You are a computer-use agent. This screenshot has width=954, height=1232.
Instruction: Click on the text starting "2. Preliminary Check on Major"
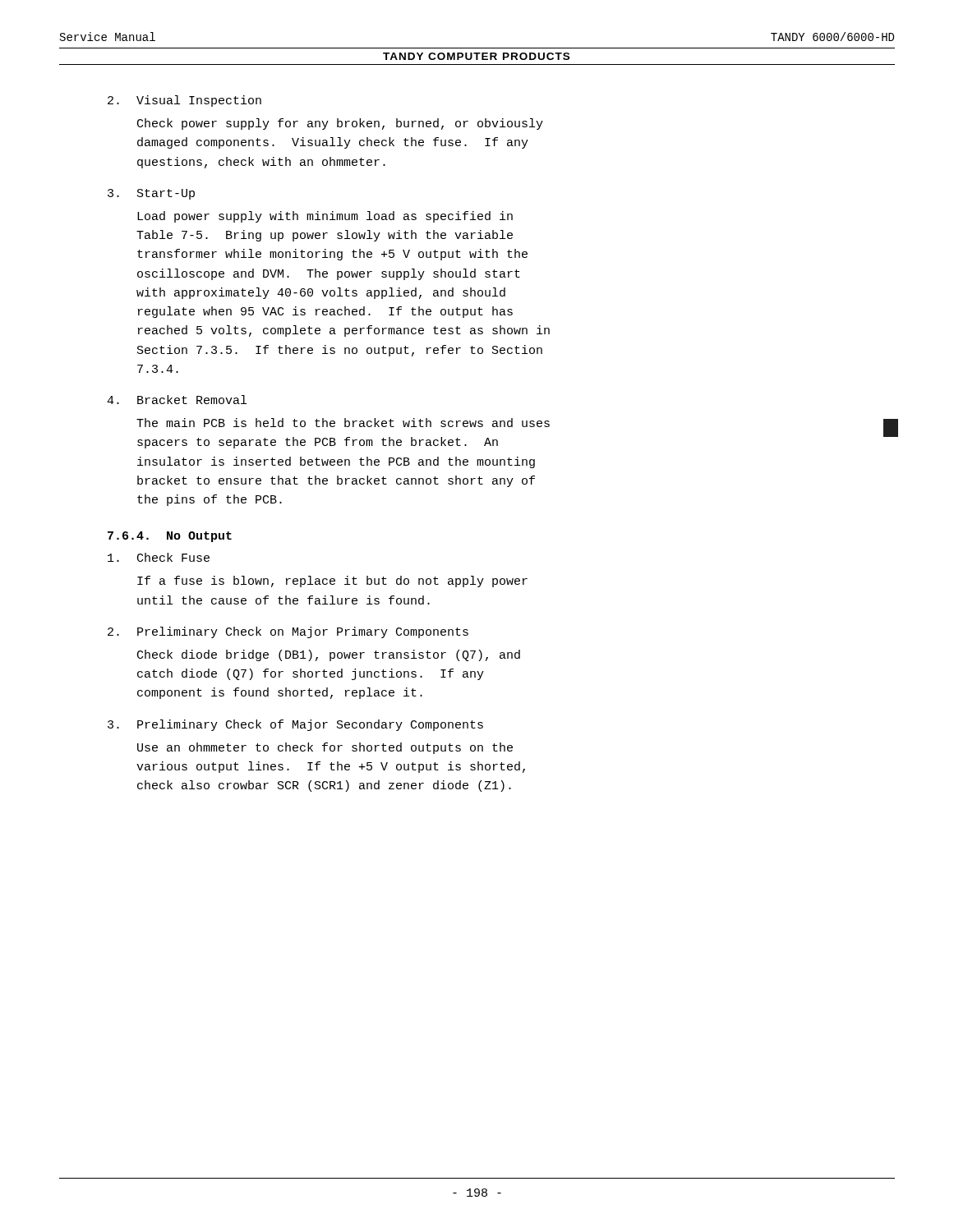[x=288, y=633]
